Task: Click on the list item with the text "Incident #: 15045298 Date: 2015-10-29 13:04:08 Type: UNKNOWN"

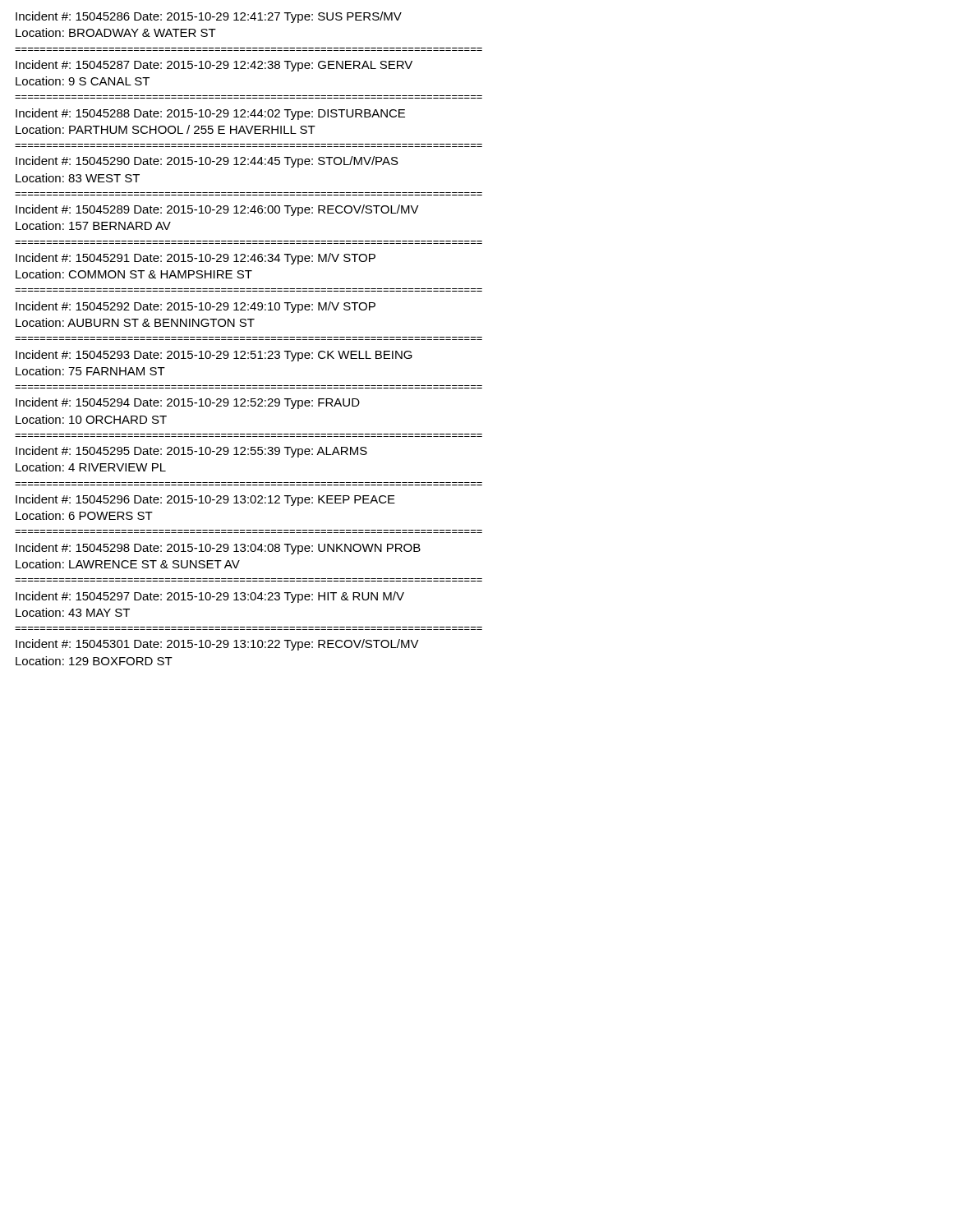Action: (x=218, y=549)
